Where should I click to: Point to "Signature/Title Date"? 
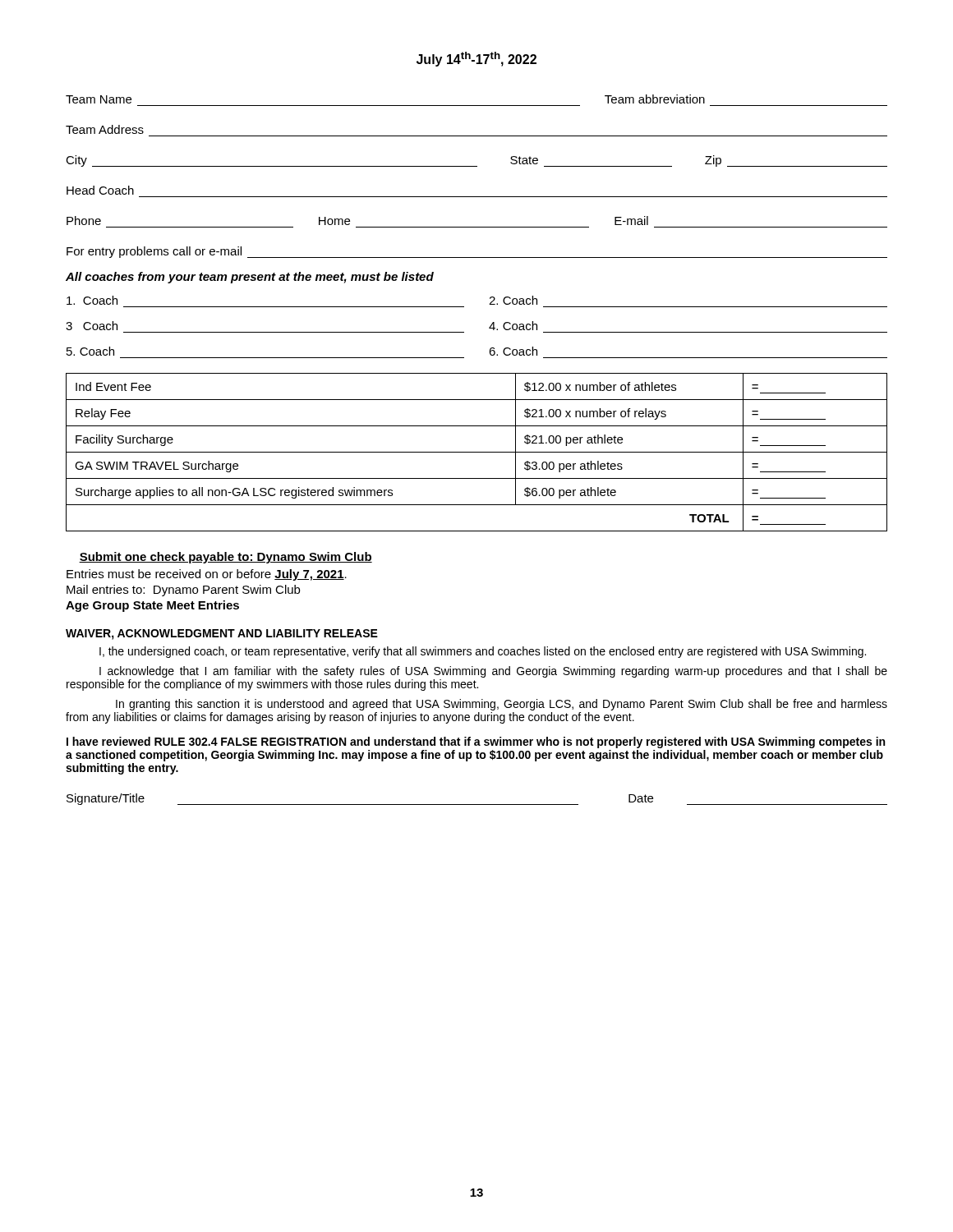point(476,797)
